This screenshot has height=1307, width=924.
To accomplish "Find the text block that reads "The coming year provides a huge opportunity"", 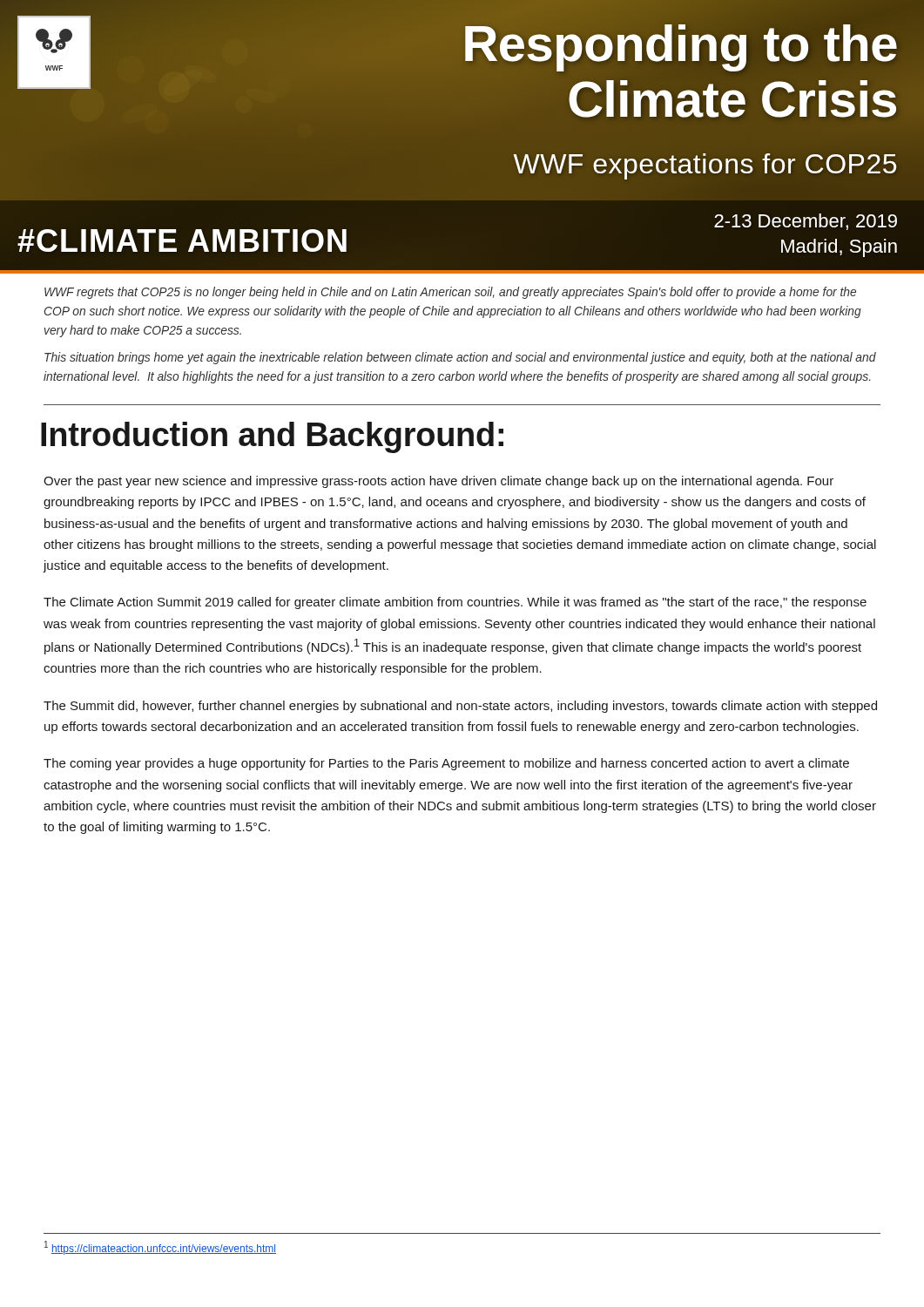I will click(x=460, y=795).
